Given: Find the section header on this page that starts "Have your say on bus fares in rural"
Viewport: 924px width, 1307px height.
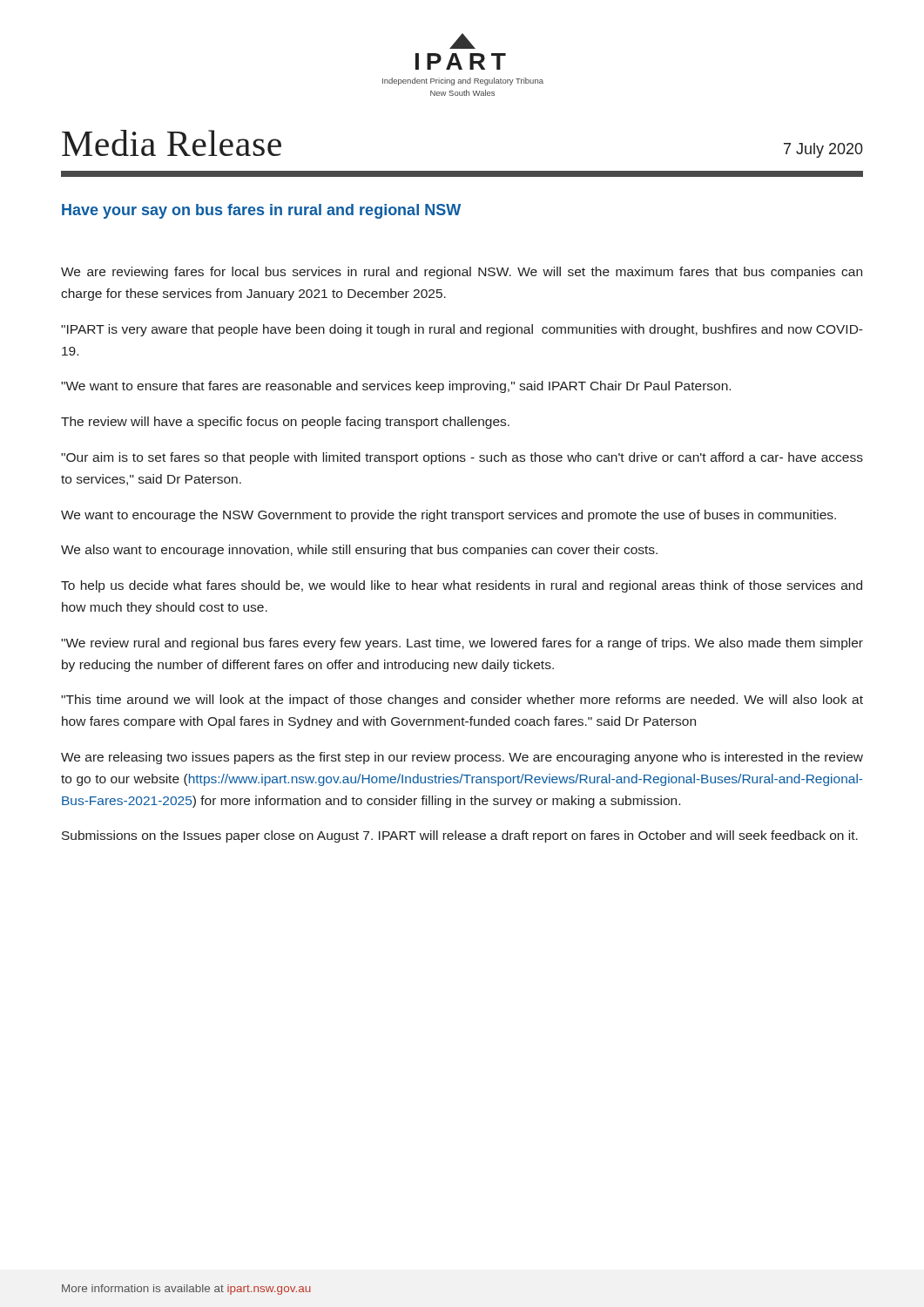Looking at the screenshot, I should [261, 210].
